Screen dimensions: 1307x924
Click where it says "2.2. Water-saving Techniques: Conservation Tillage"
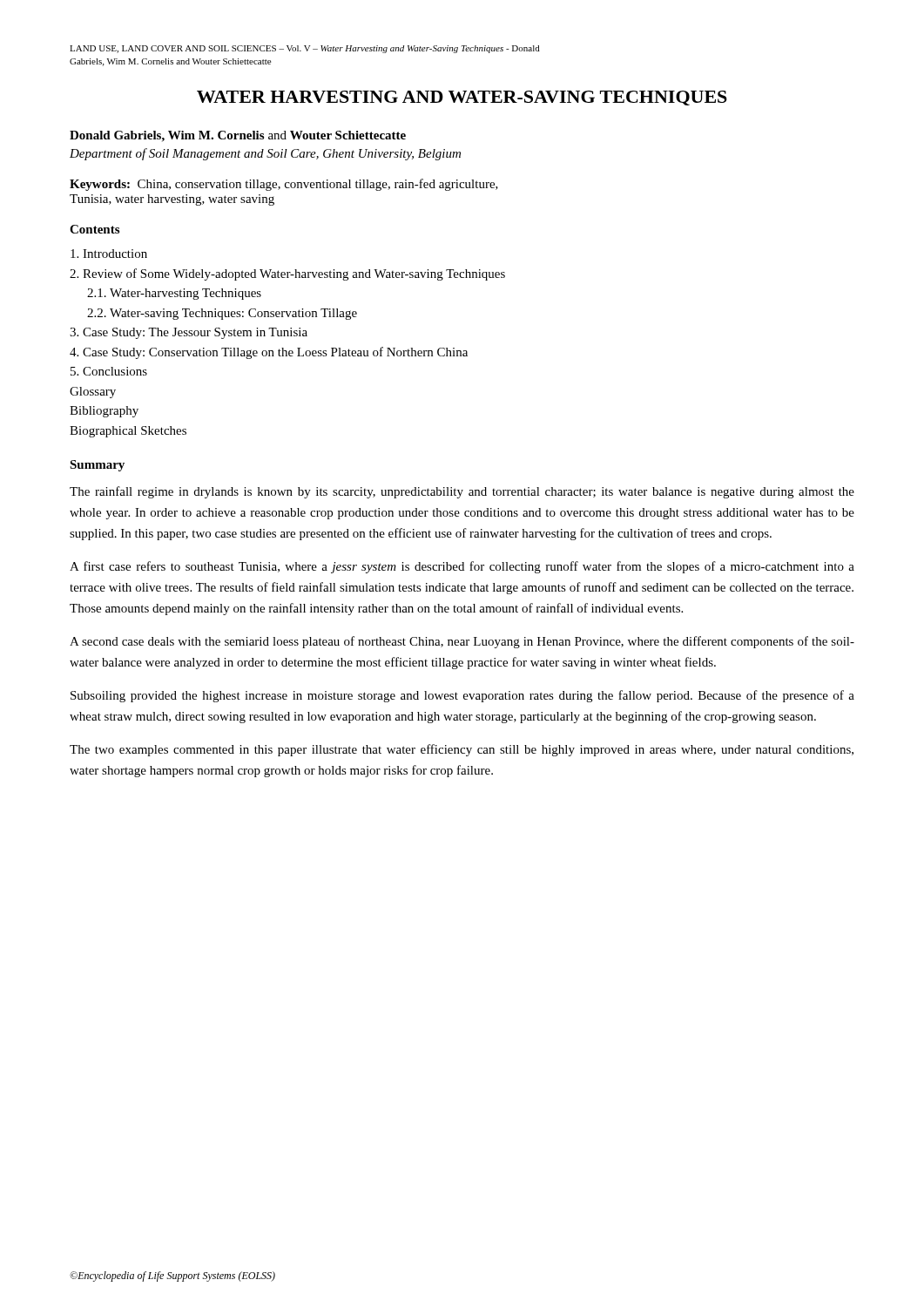[x=222, y=313]
